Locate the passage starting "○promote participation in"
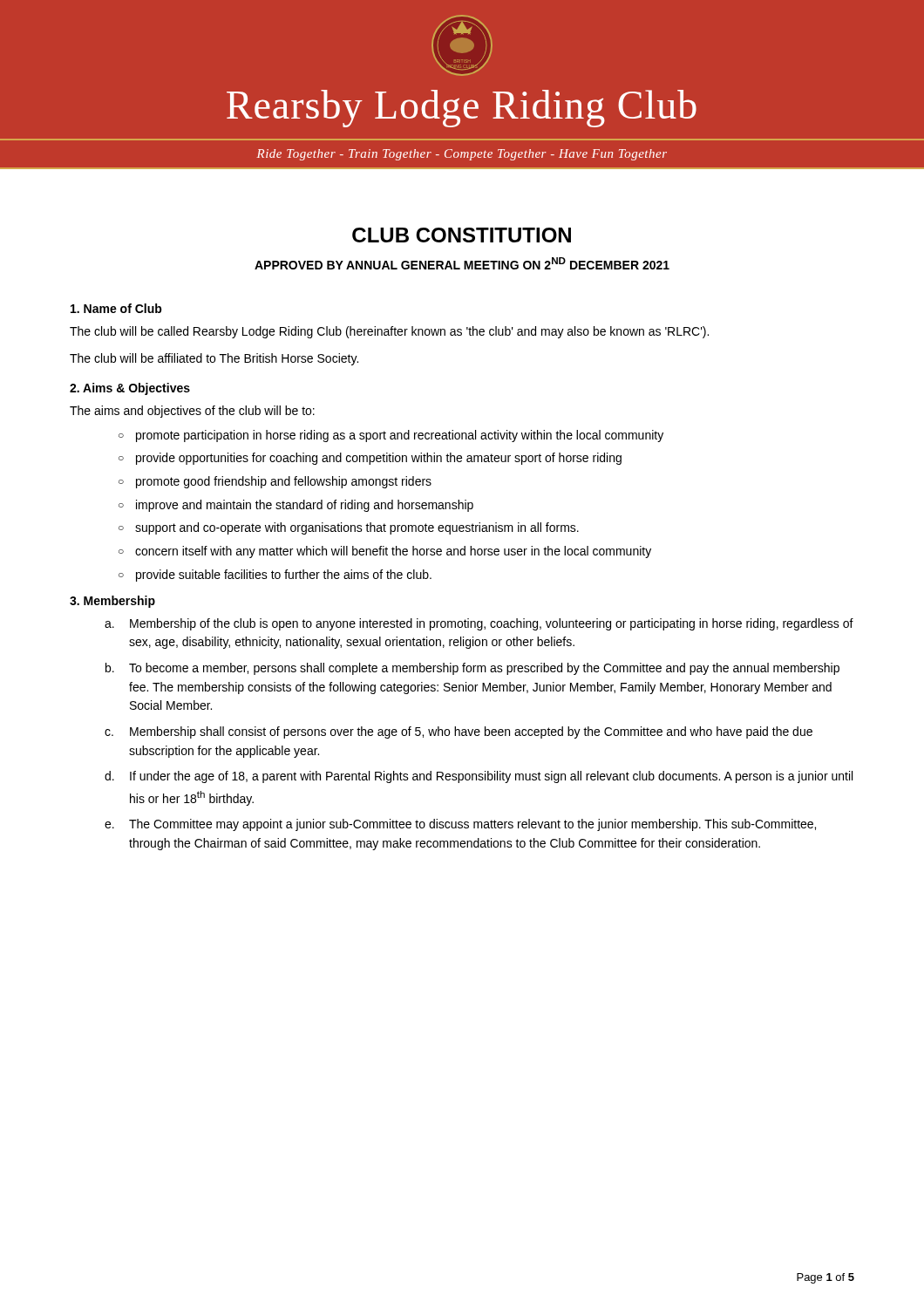Viewport: 924px width, 1308px height. pyautogui.click(x=391, y=435)
